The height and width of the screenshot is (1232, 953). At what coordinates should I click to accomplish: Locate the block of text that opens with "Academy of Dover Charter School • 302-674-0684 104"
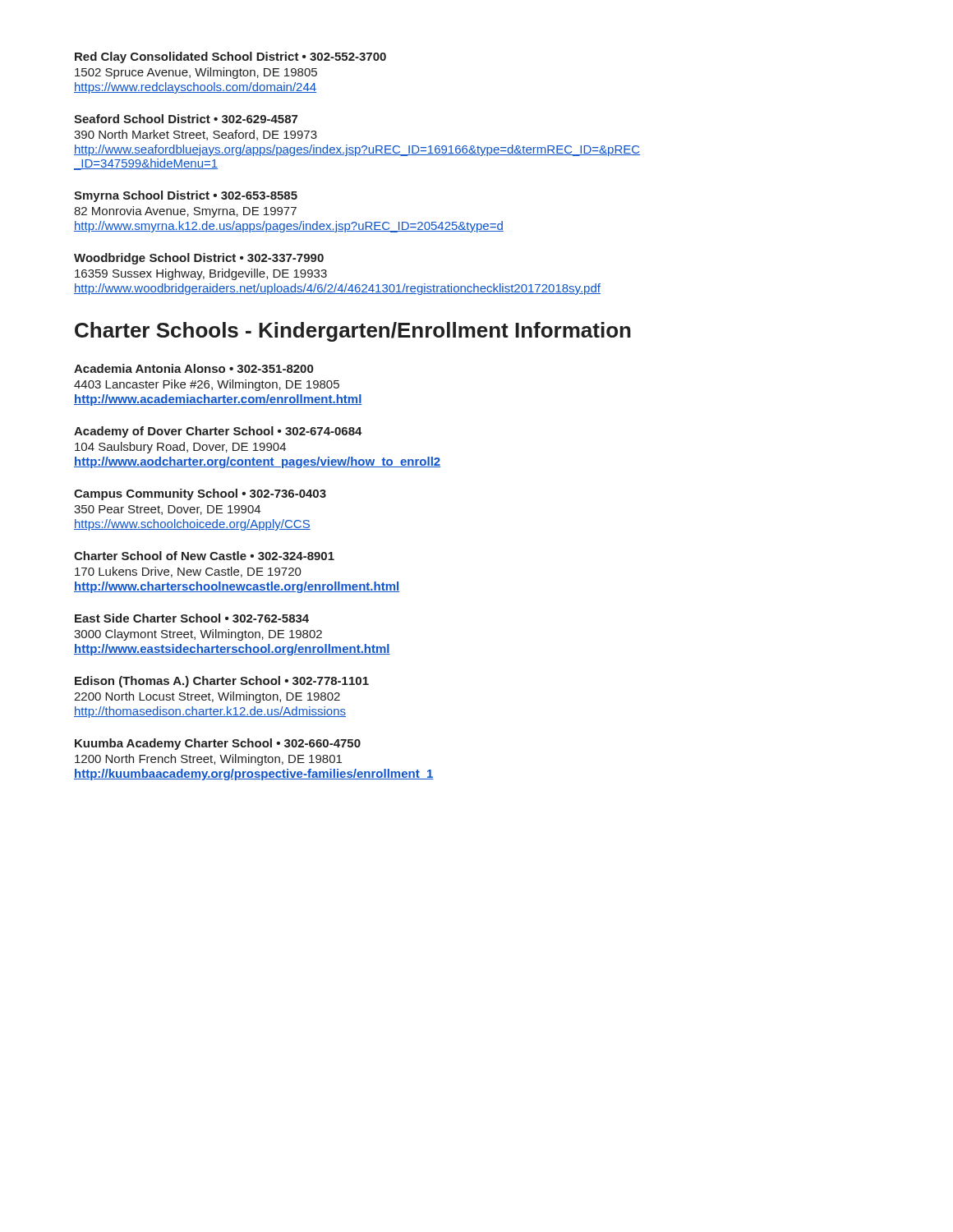click(218, 432)
